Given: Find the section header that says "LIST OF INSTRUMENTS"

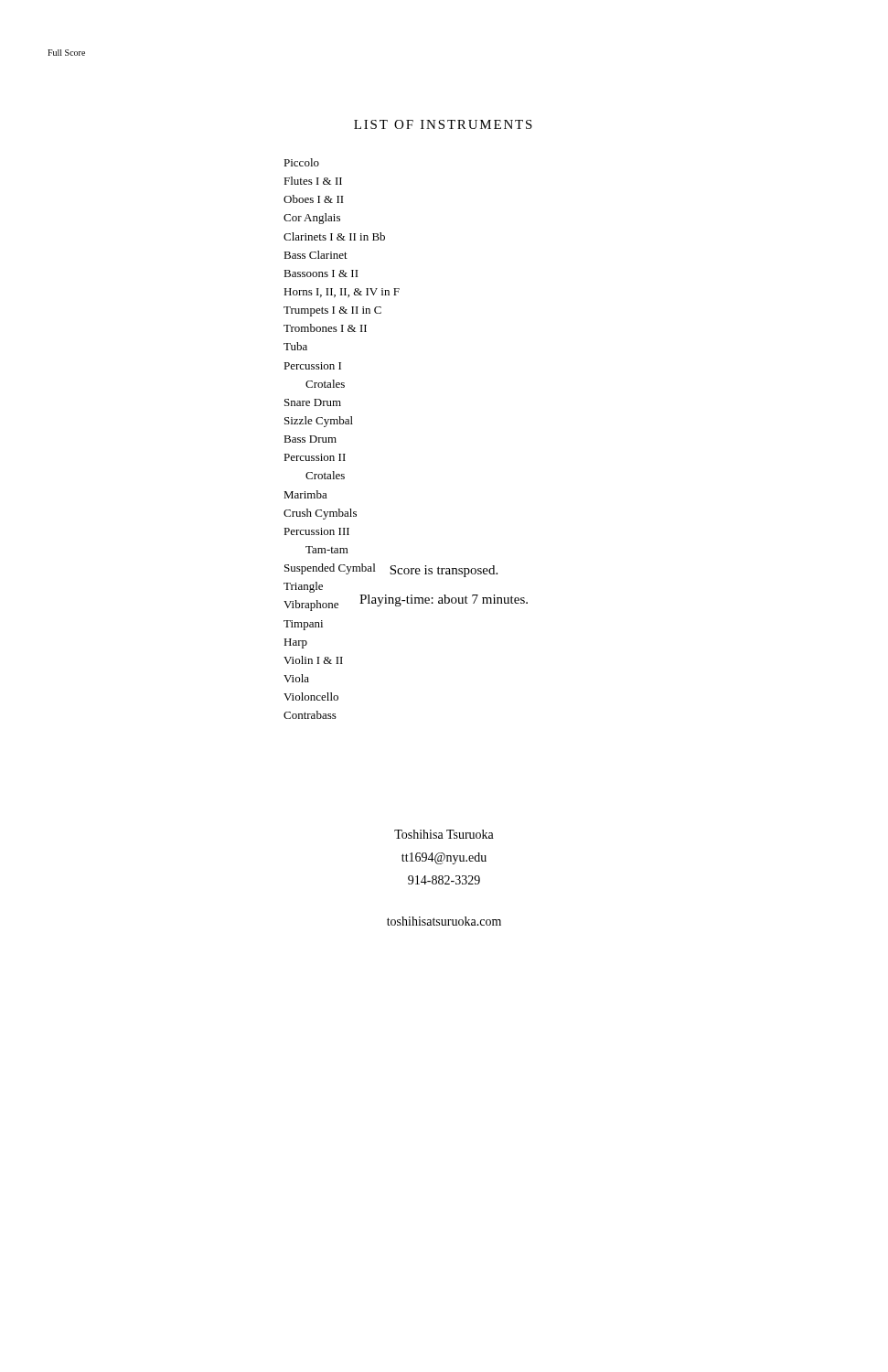Looking at the screenshot, I should tap(444, 124).
